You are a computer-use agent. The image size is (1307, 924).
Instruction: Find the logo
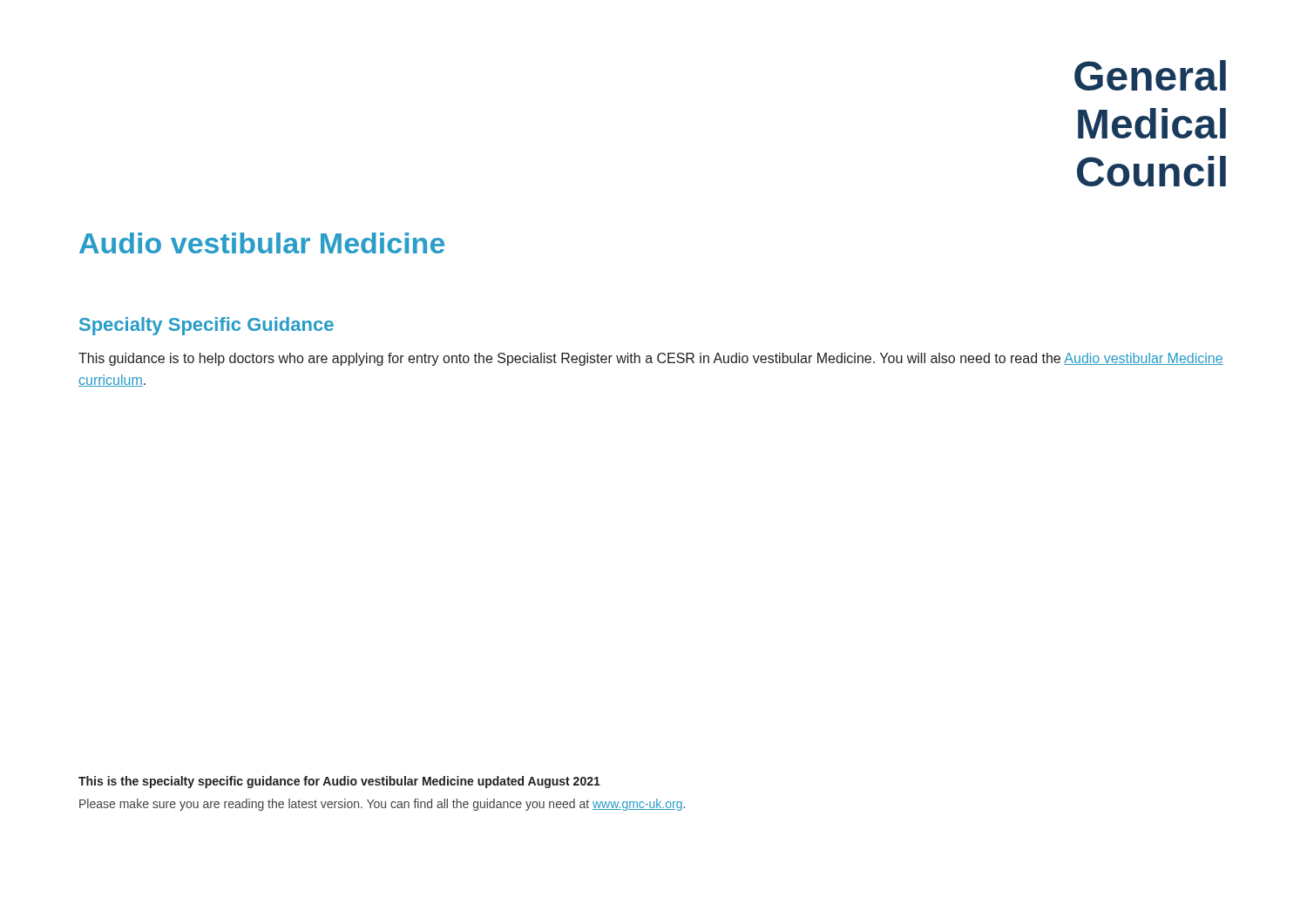(1151, 124)
